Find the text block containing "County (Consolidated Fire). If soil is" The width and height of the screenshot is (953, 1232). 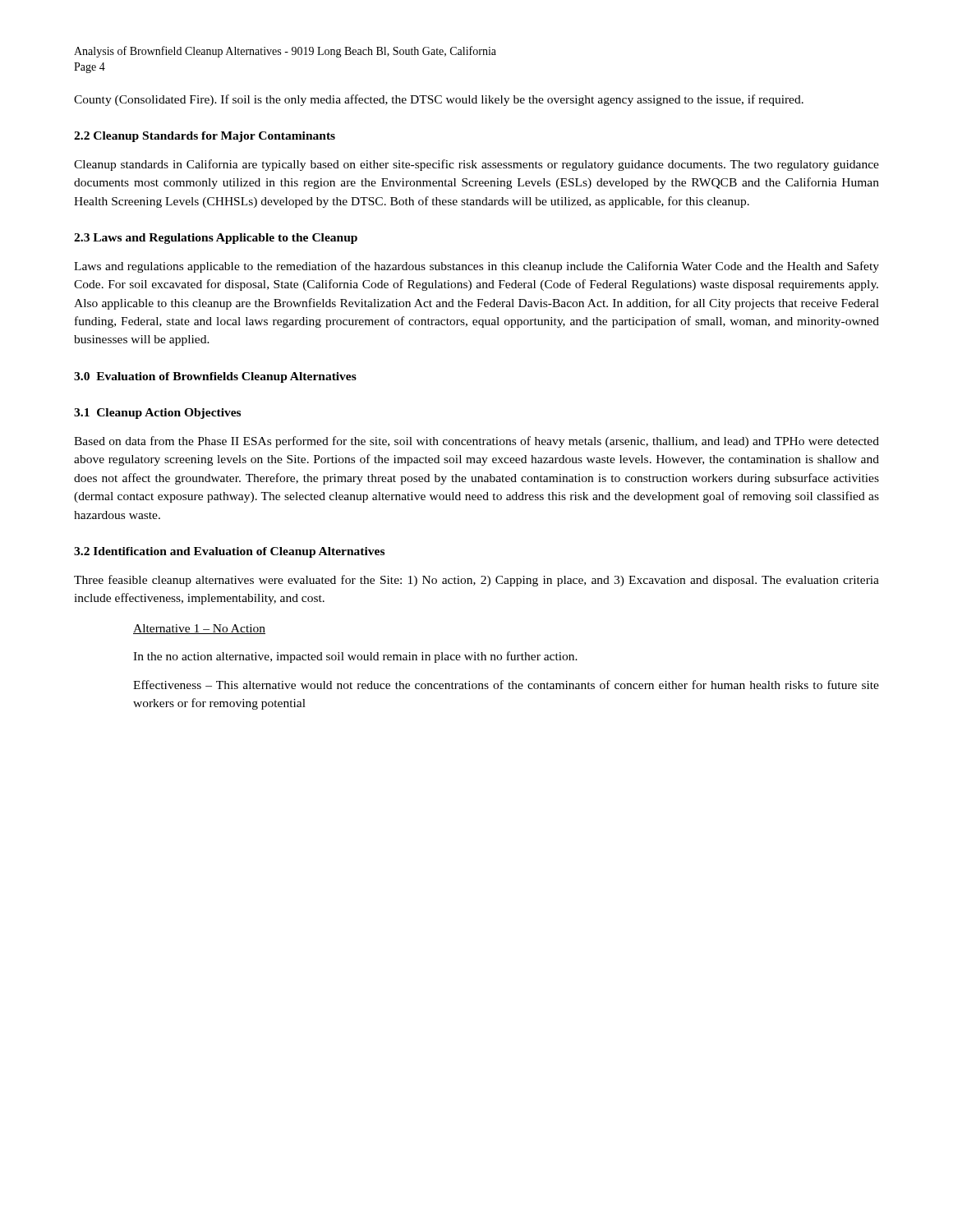point(439,99)
